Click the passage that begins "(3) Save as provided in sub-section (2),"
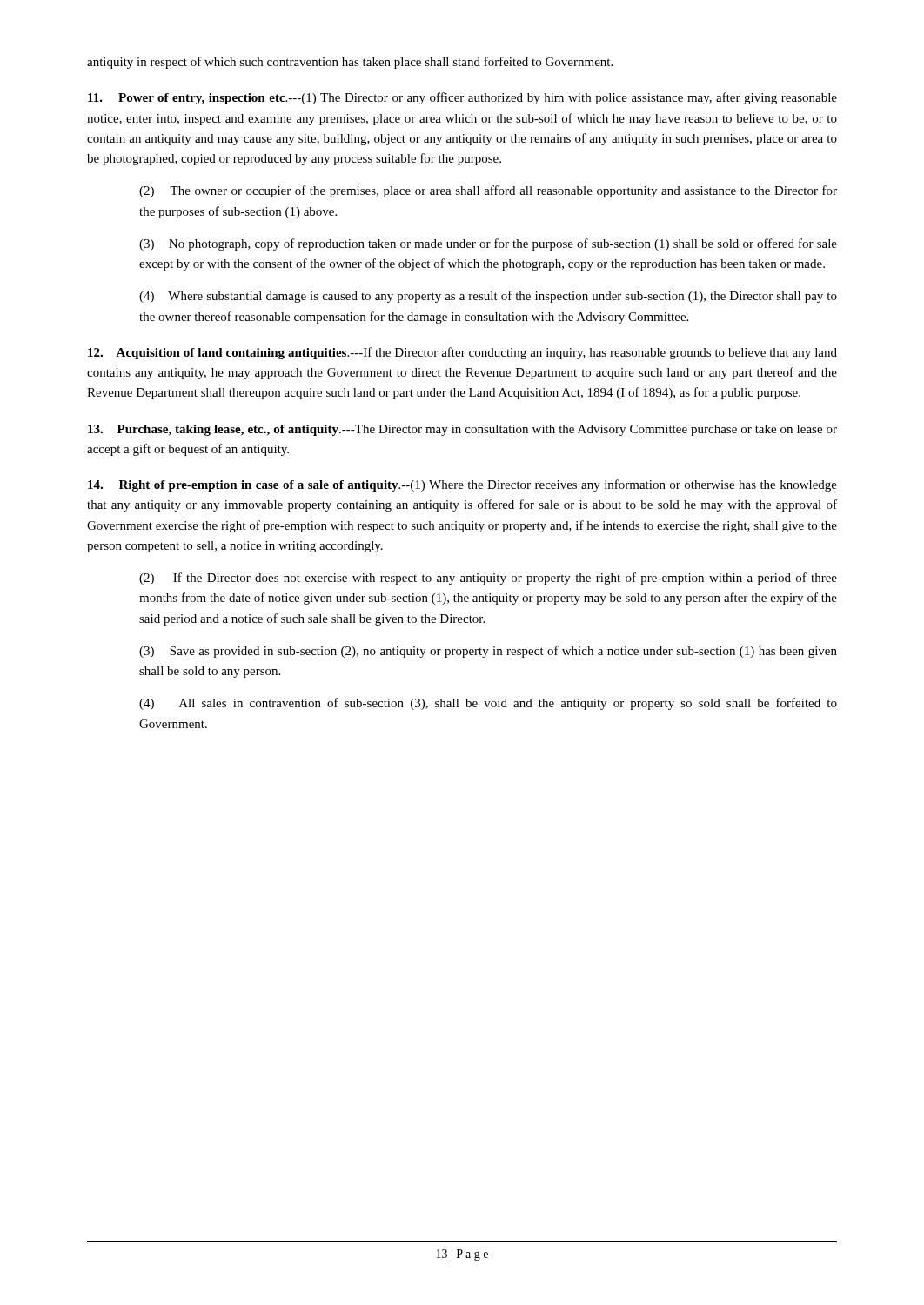 pos(488,661)
